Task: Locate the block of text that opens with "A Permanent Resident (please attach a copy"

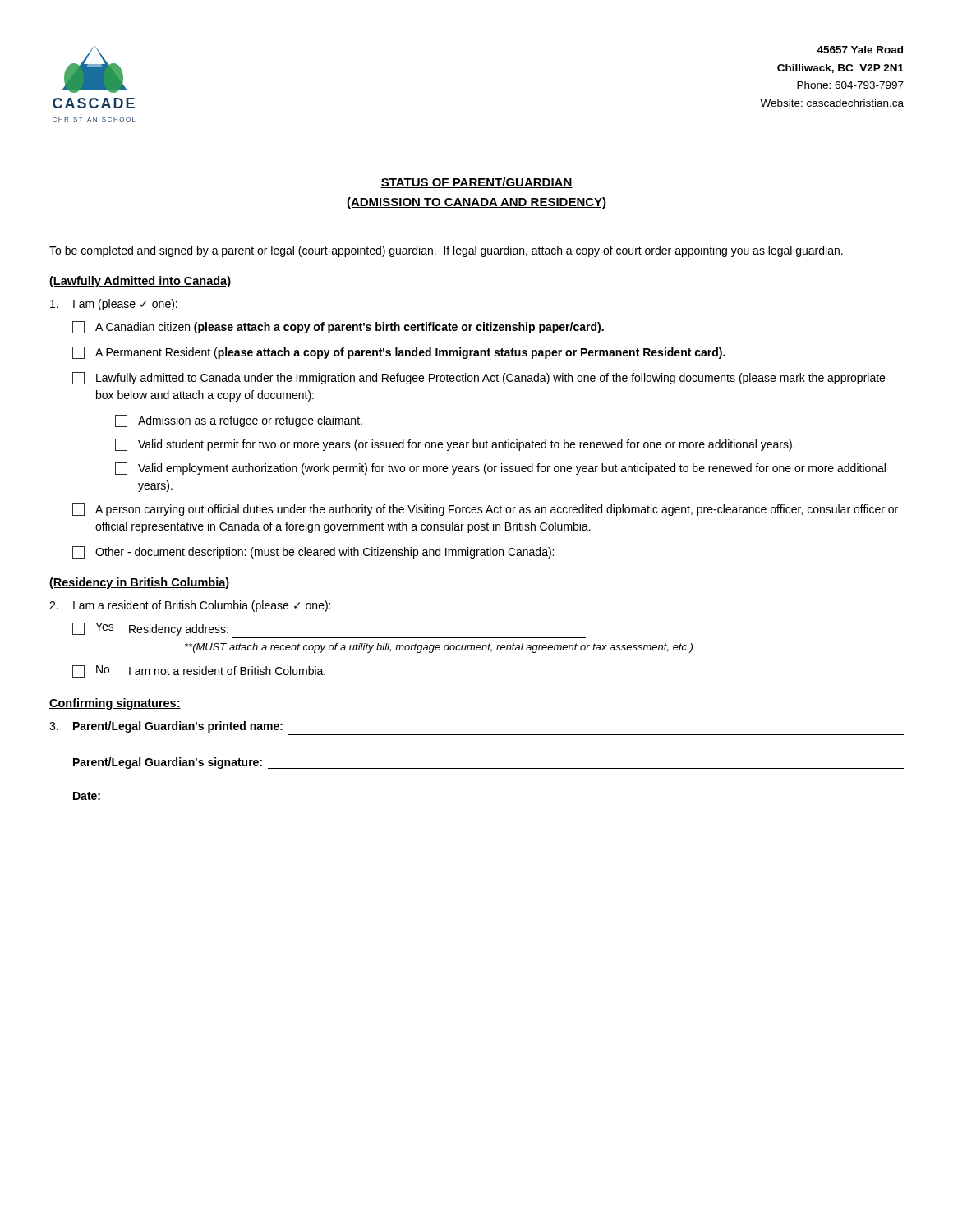Action: coord(488,353)
